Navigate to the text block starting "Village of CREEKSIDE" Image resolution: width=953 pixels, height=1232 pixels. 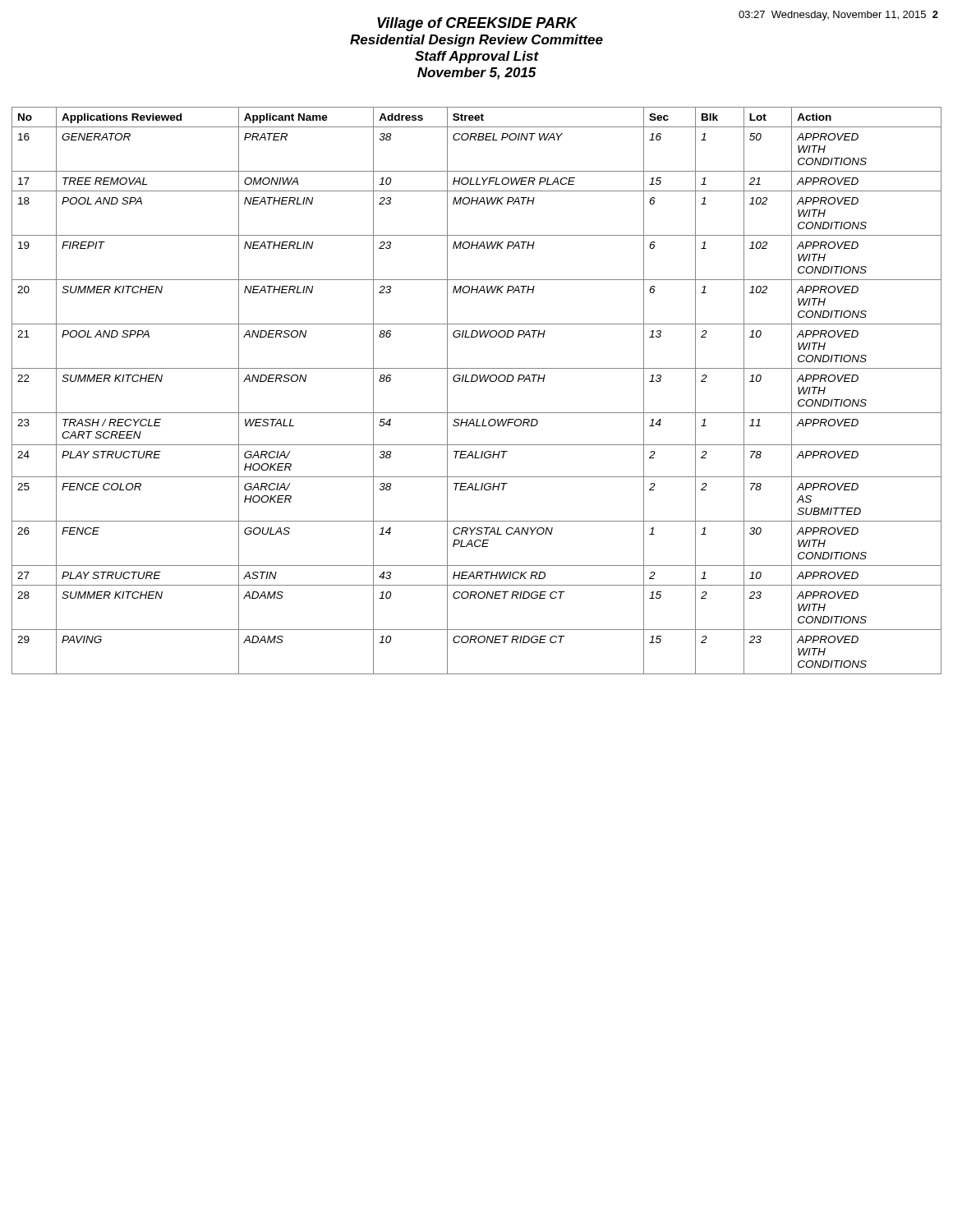pos(476,48)
